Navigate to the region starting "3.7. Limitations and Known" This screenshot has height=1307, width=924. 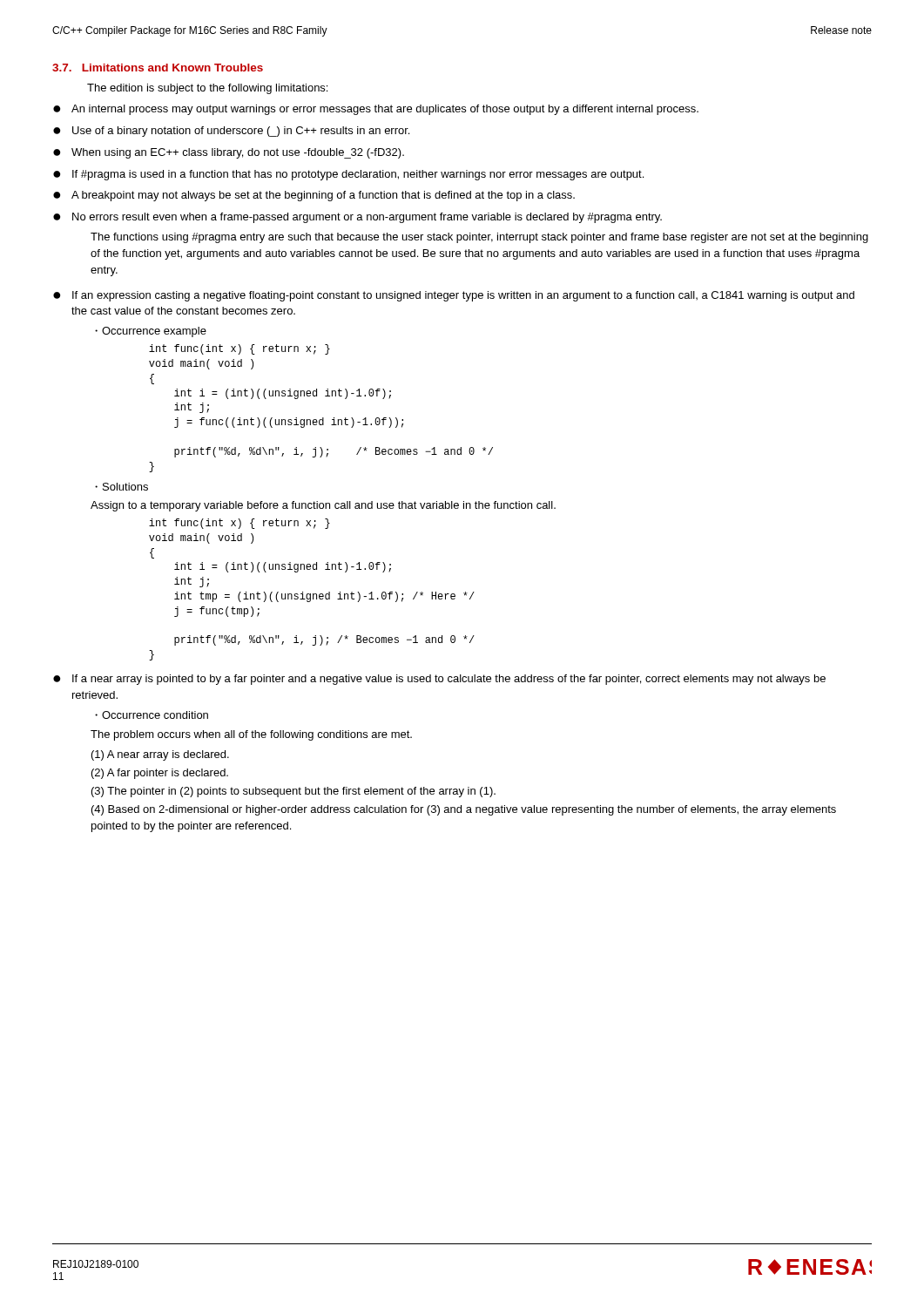point(158,68)
